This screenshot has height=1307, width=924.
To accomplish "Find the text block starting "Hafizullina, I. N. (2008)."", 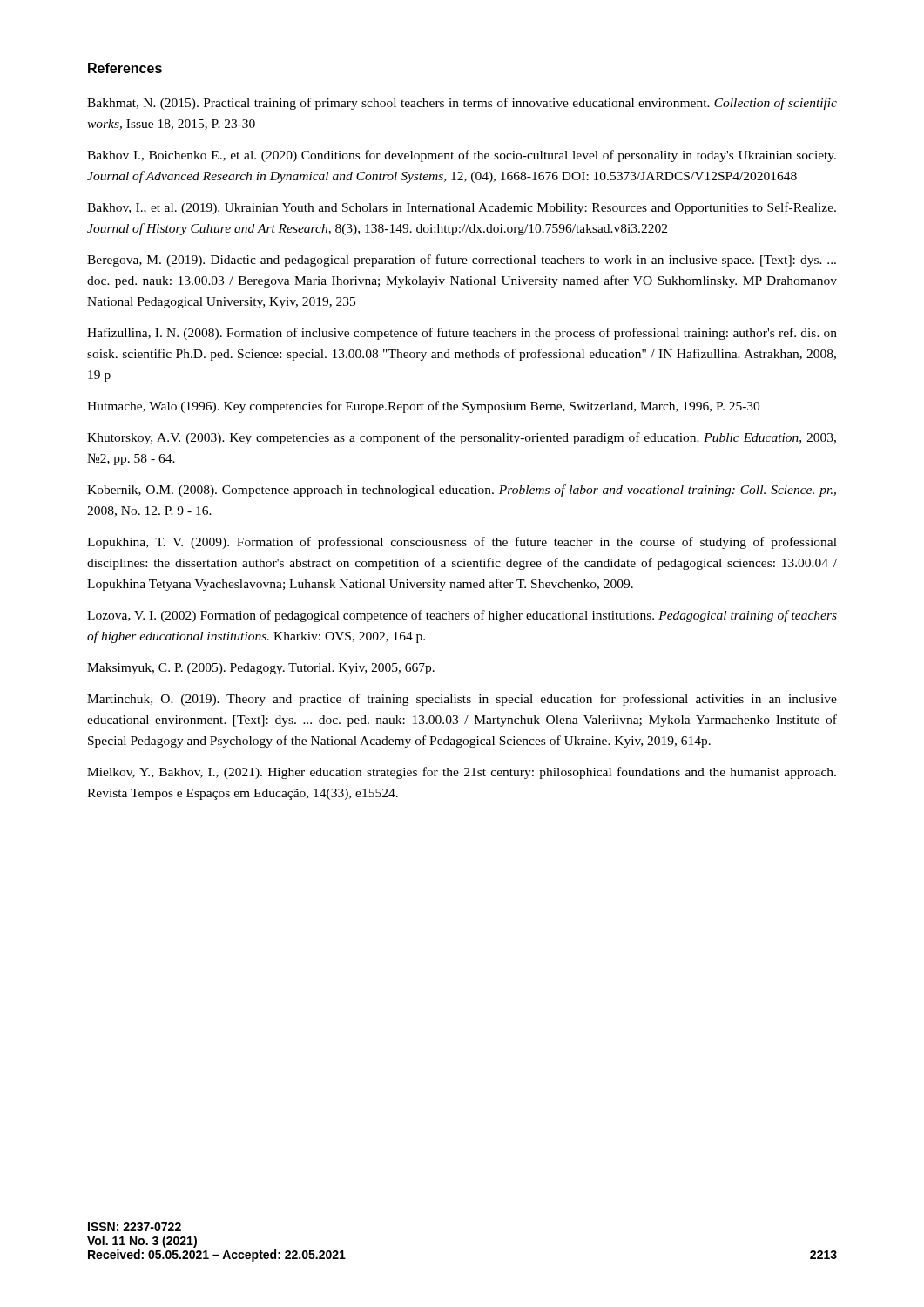I will (x=462, y=353).
